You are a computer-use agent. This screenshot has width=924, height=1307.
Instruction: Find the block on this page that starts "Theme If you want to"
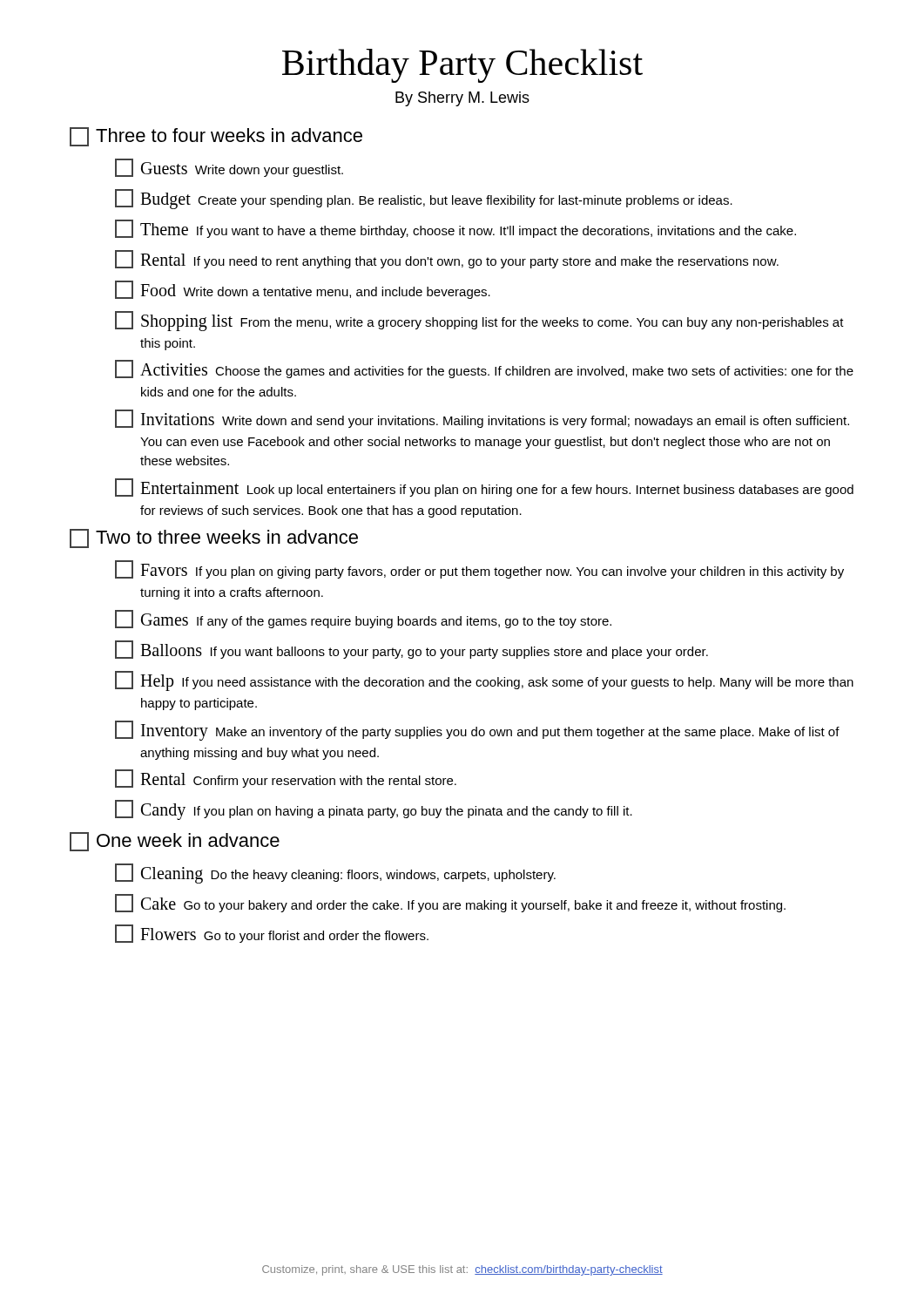(456, 229)
